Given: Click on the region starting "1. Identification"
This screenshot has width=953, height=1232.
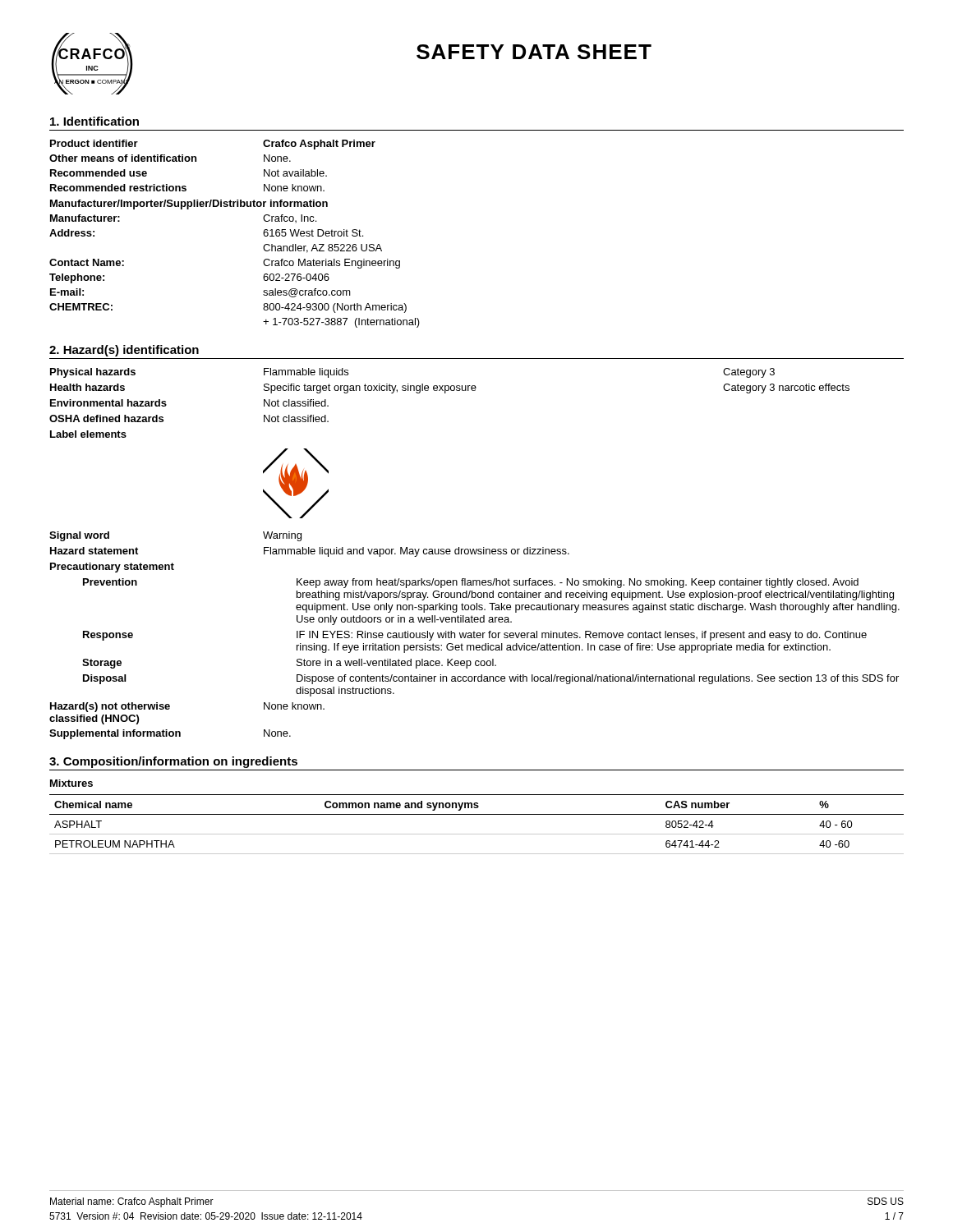Looking at the screenshot, I should point(94,121).
